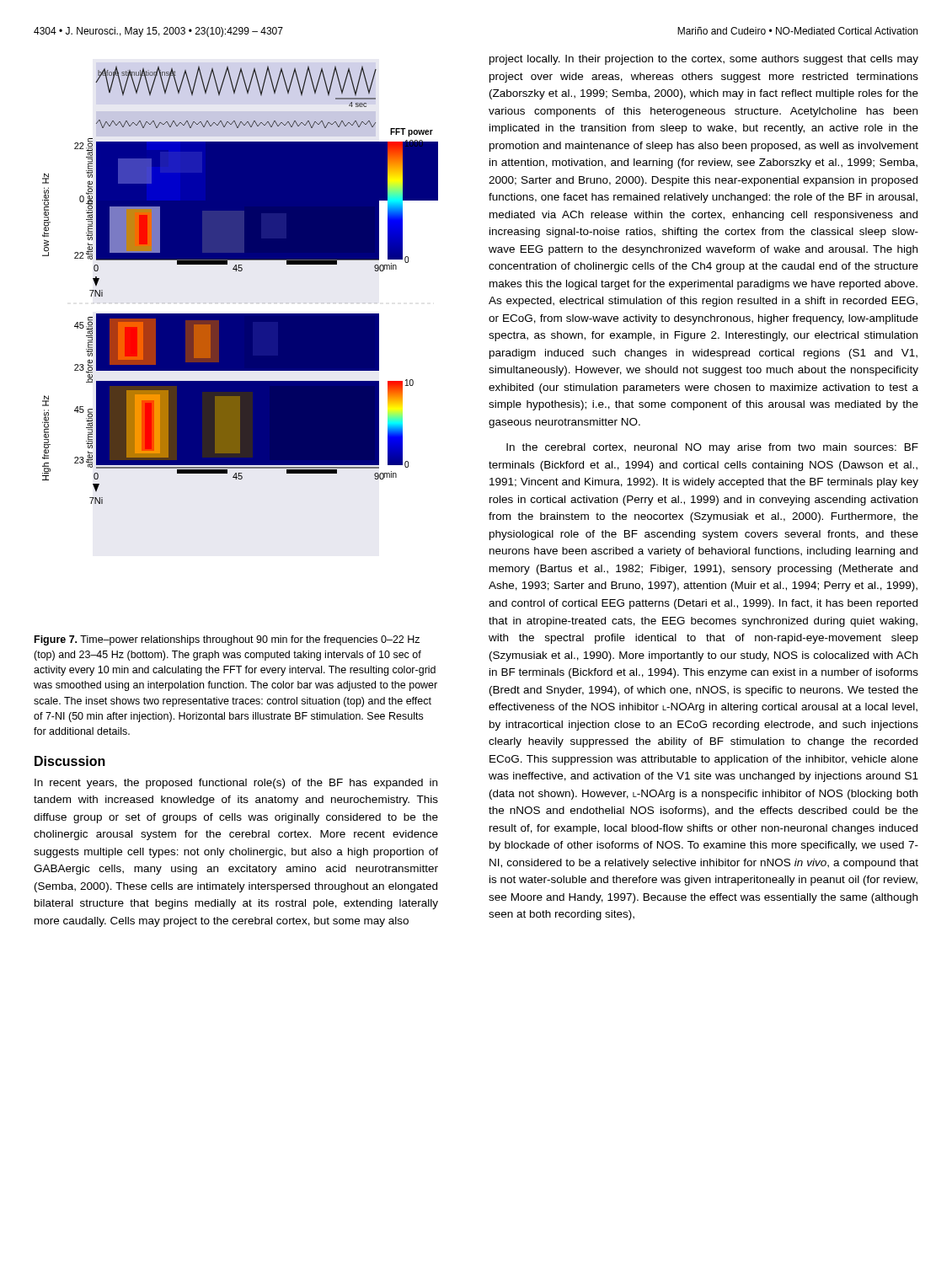The width and height of the screenshot is (952, 1264).
Task: Find the text starting "Figure 7. Time–power relationships throughout 90"
Action: point(236,685)
